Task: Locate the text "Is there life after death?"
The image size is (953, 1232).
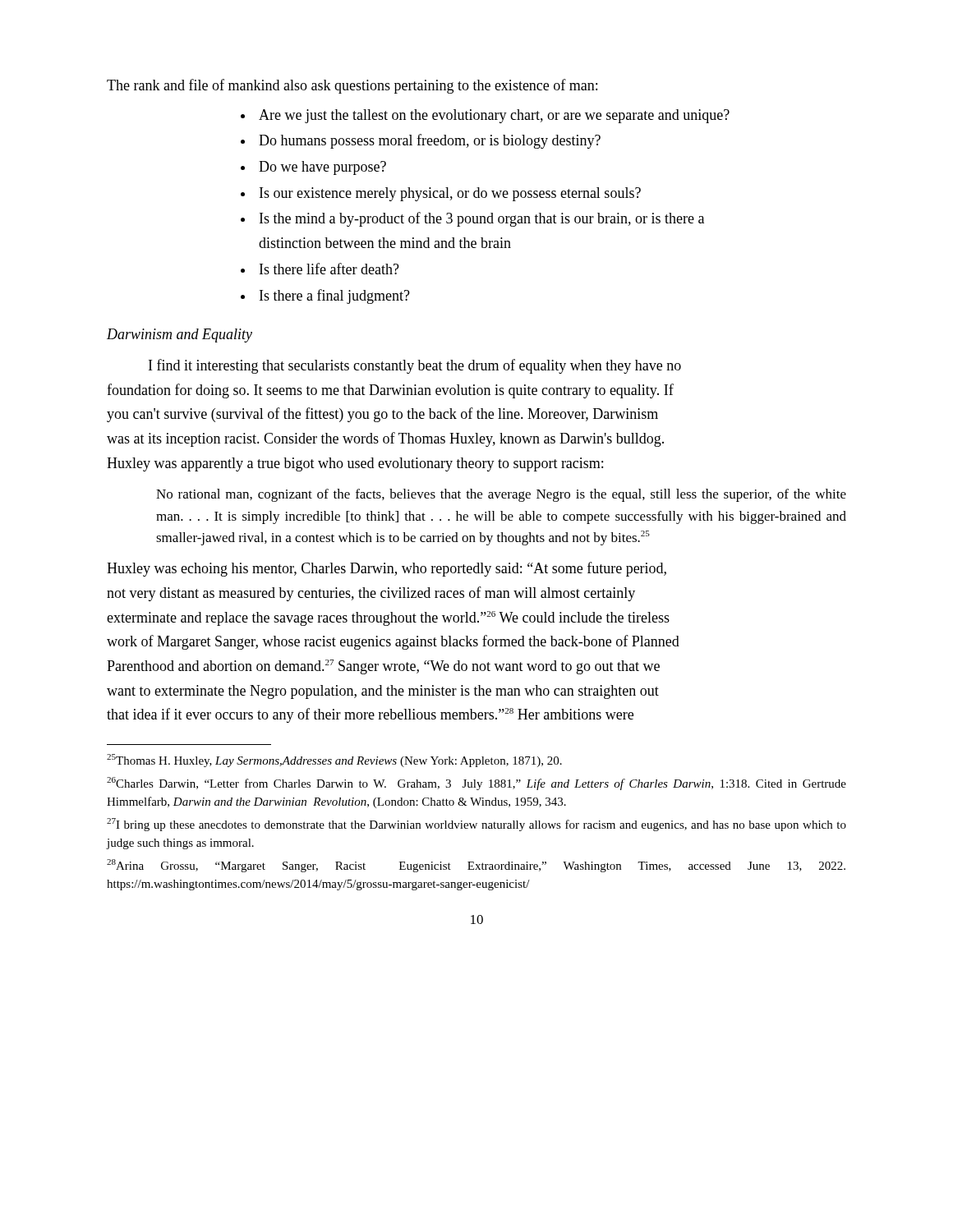Action: click(329, 269)
